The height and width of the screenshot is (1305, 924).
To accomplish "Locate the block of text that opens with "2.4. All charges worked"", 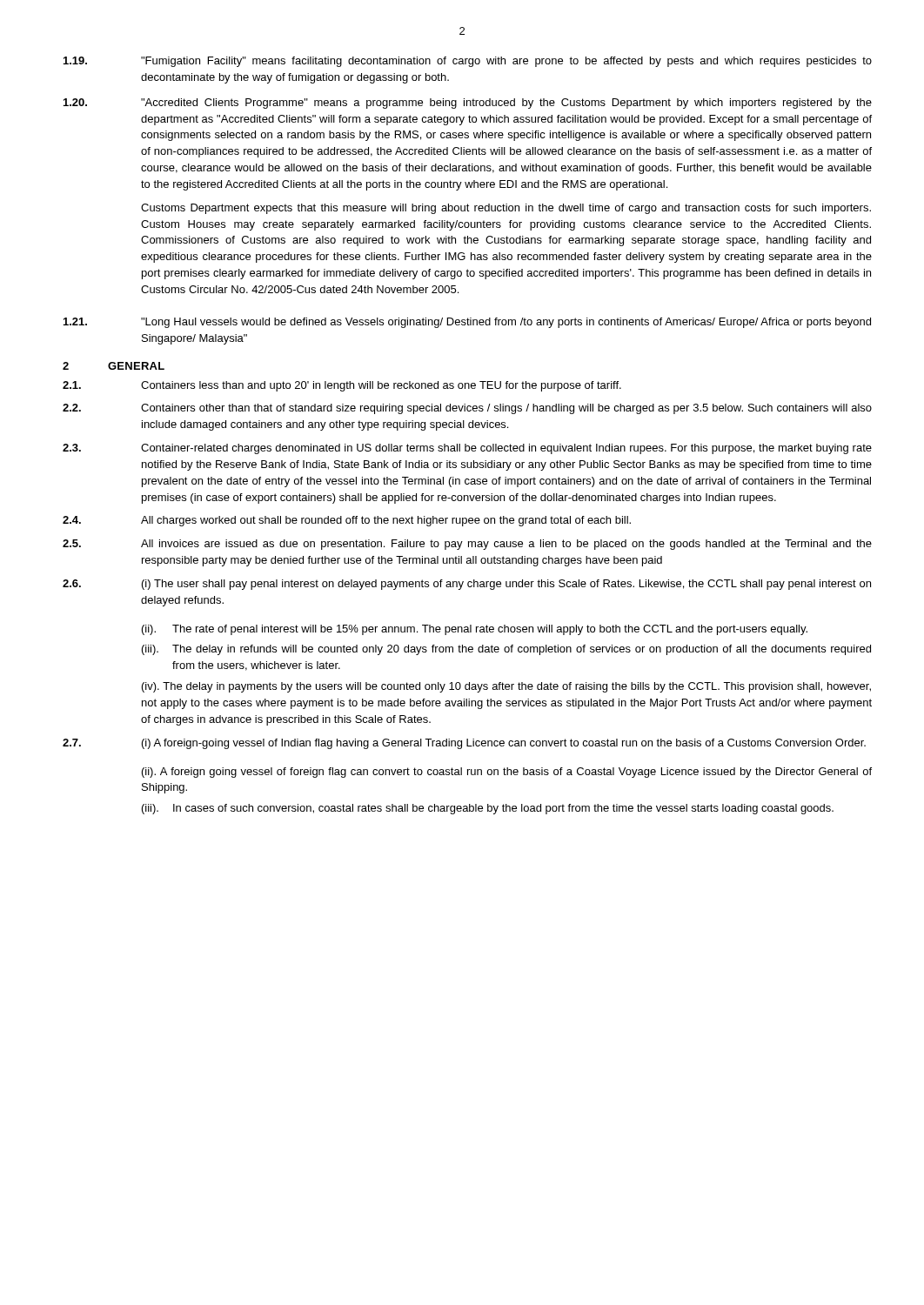I will (467, 521).
